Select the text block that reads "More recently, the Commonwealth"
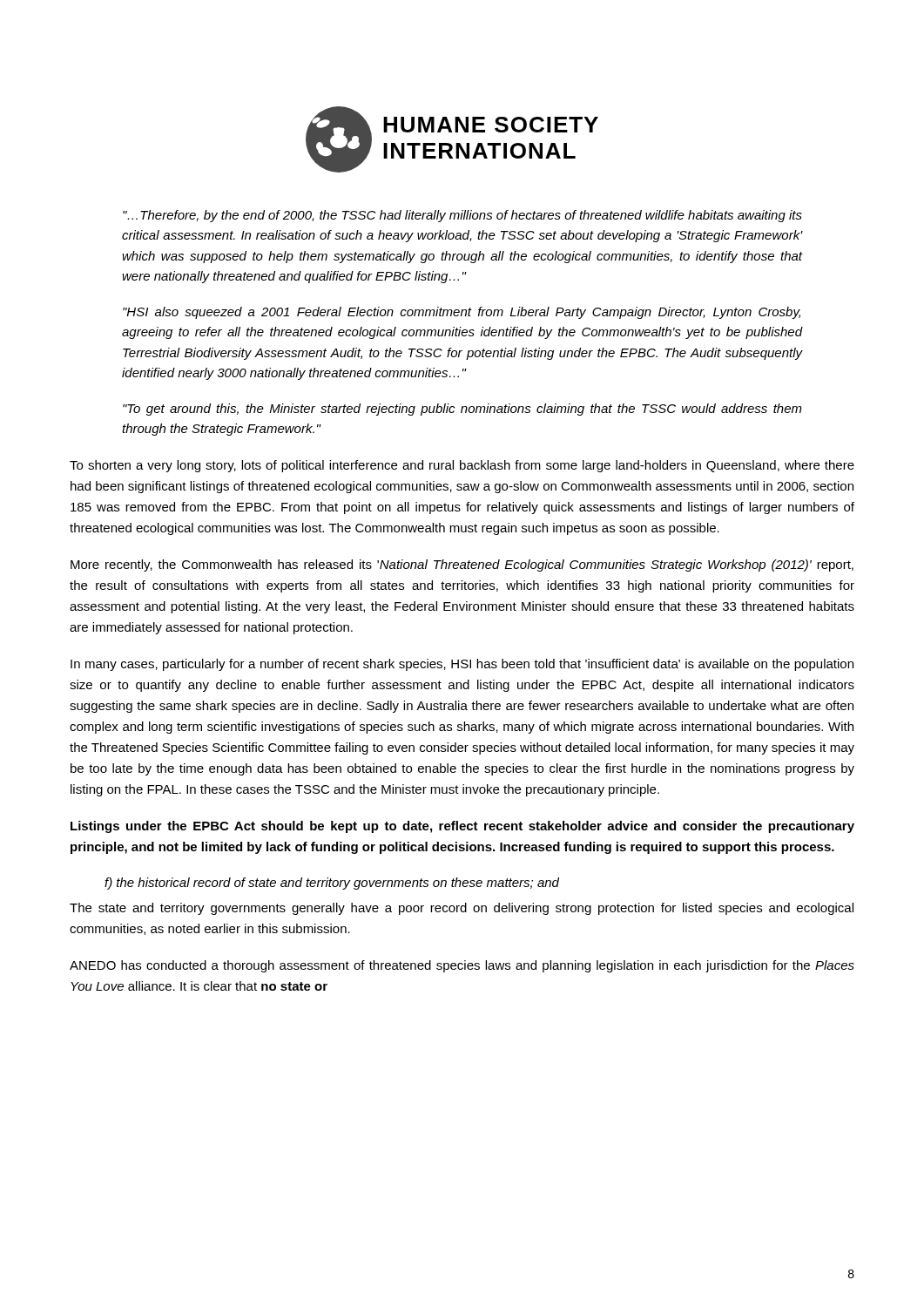This screenshot has height=1307, width=924. click(x=462, y=595)
